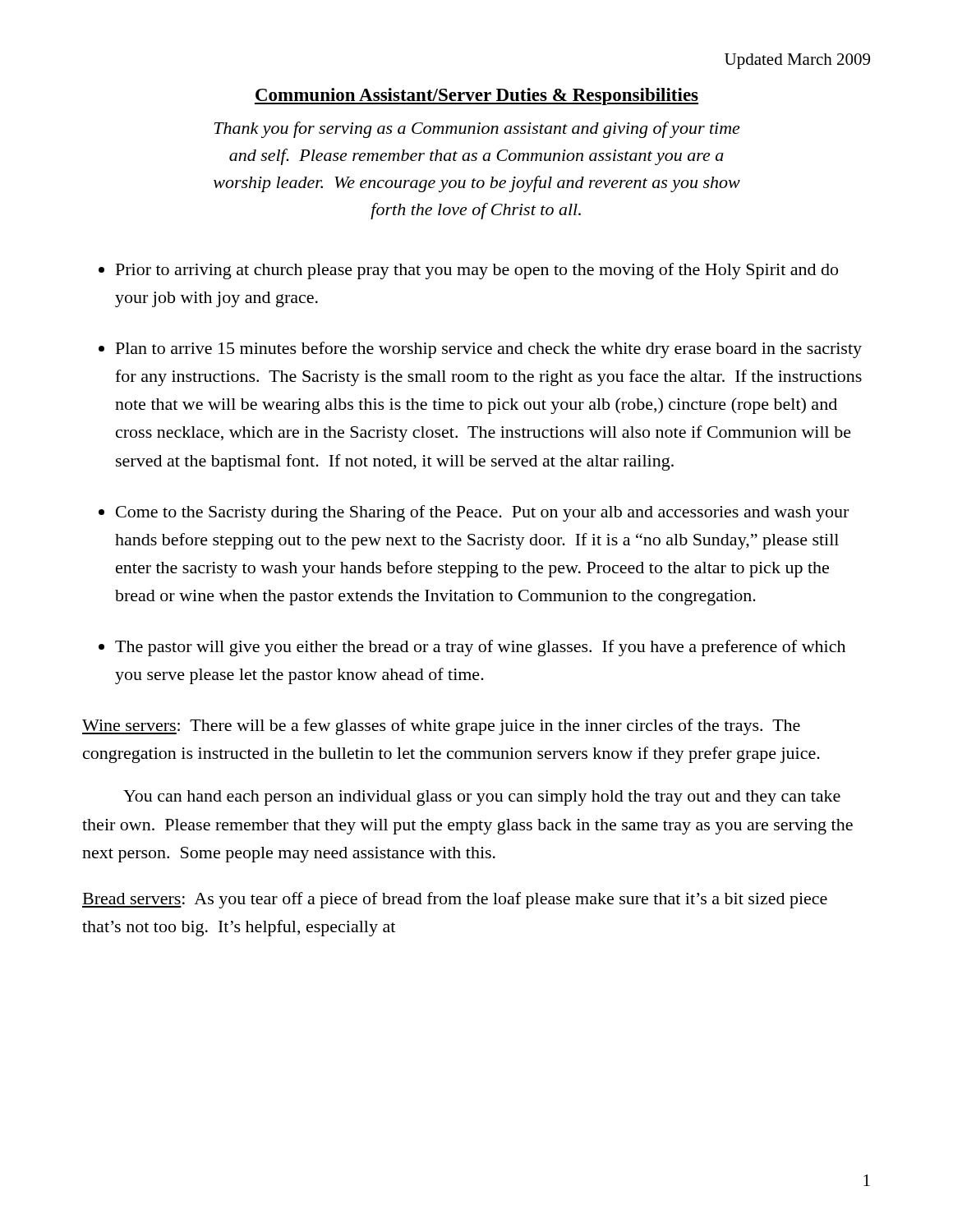The width and height of the screenshot is (953, 1232).
Task: Locate the text starting "Thank you for serving as a Communion assistant"
Action: pyautogui.click(x=476, y=168)
